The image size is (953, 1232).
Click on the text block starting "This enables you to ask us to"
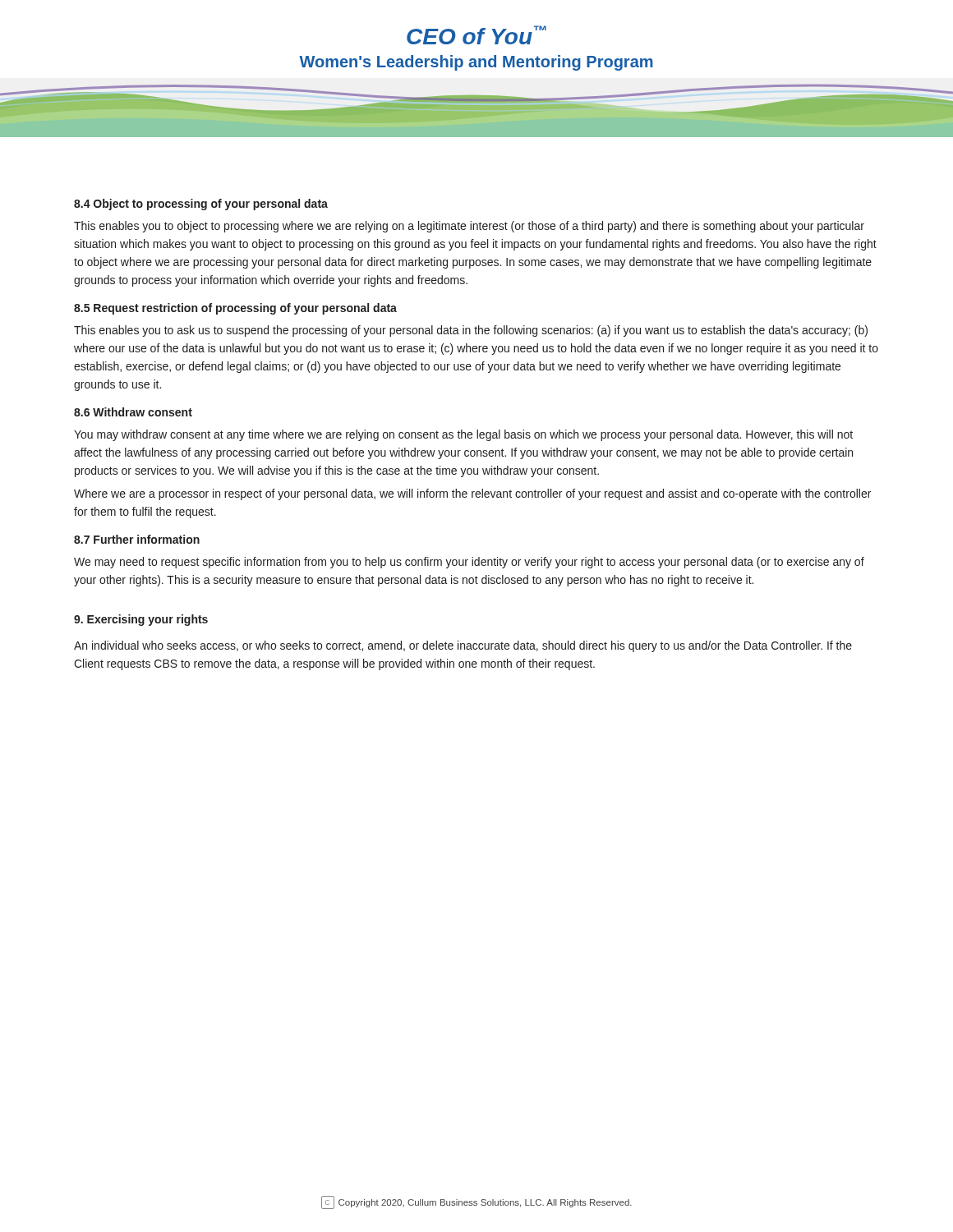476,357
